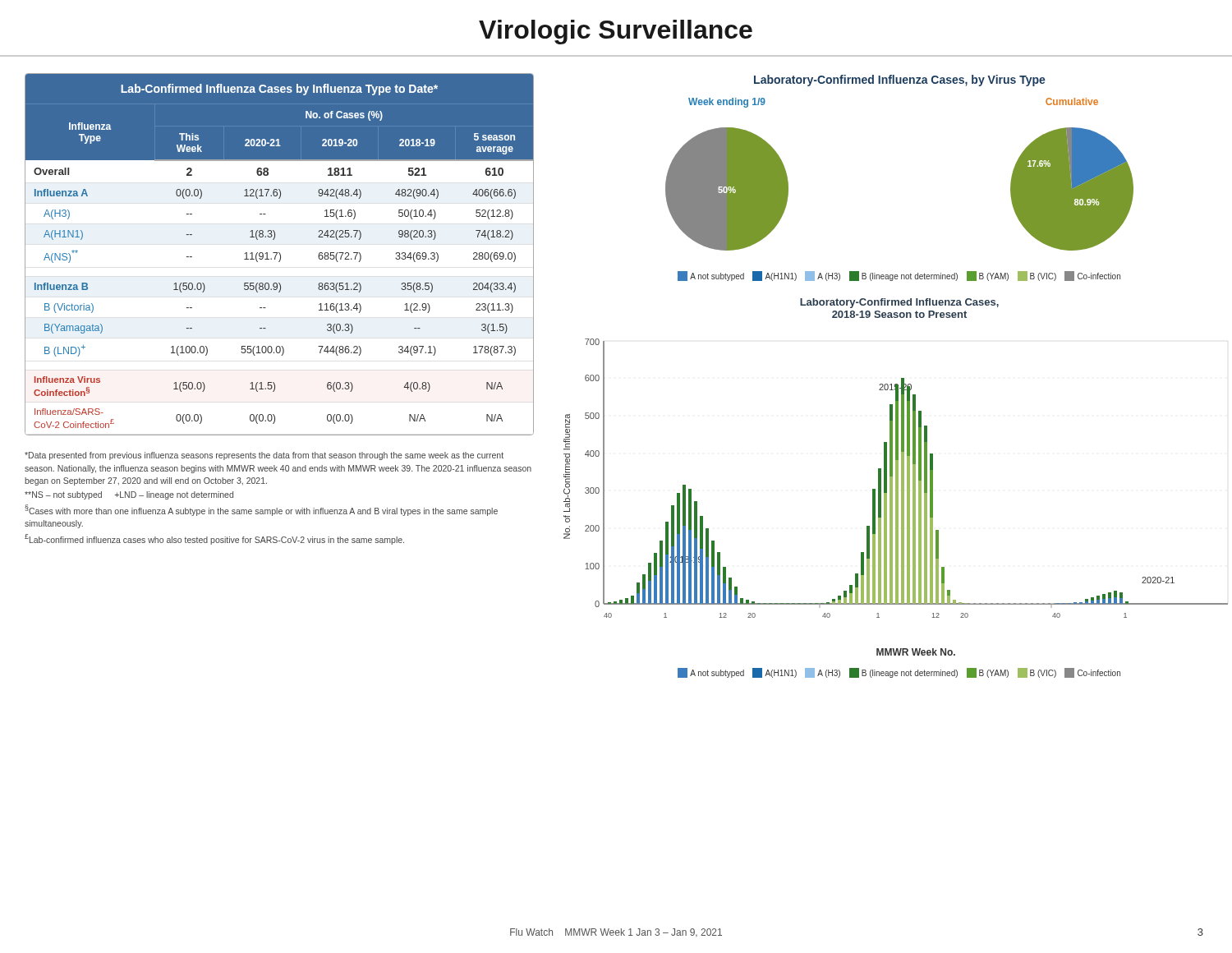The height and width of the screenshot is (953, 1232).
Task: Locate the bar chart
Action: point(895,494)
